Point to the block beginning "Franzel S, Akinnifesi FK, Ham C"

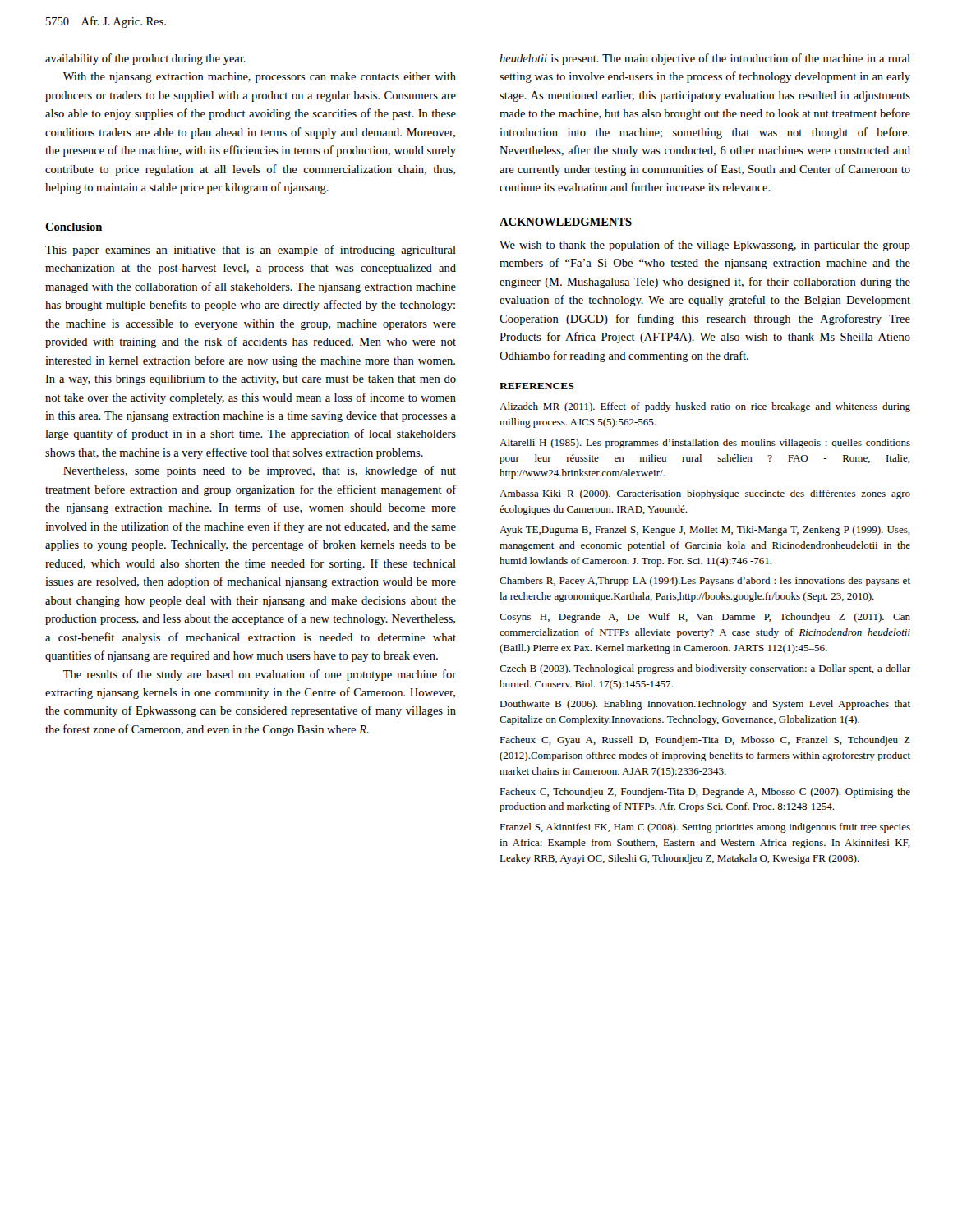[x=705, y=842]
